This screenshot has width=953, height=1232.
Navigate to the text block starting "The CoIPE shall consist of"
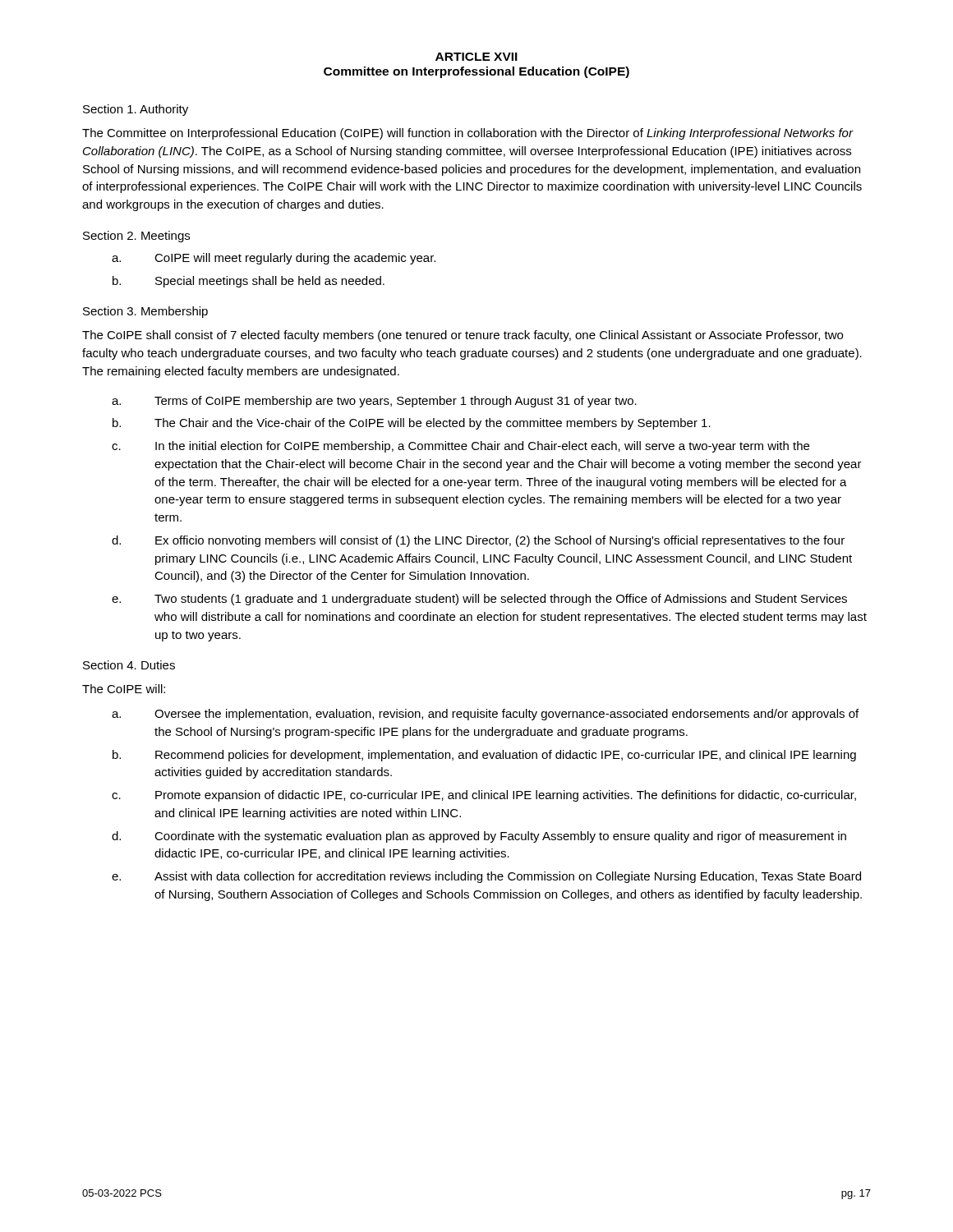coord(472,353)
